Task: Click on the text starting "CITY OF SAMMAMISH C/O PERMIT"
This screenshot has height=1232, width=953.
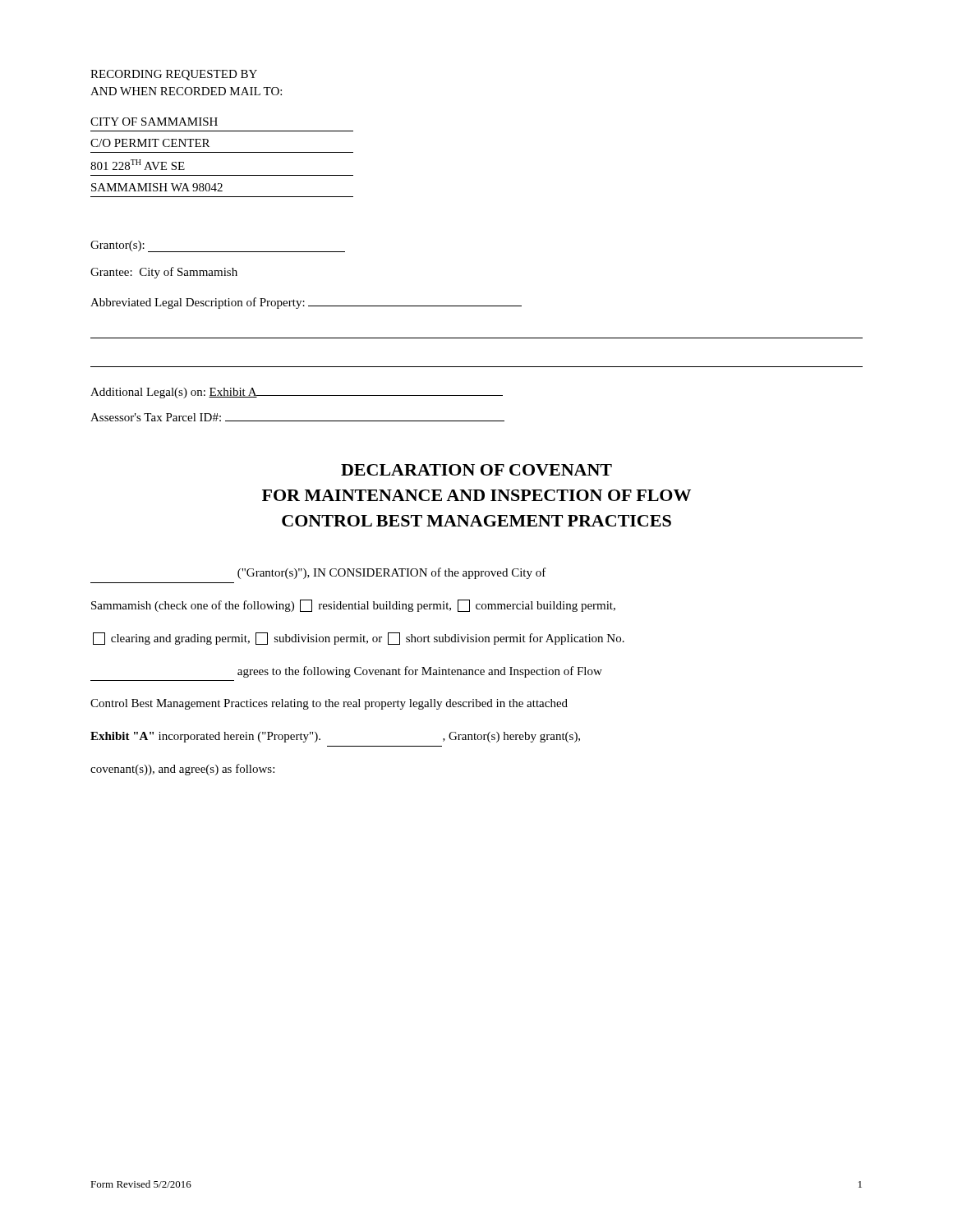Action: coord(222,156)
